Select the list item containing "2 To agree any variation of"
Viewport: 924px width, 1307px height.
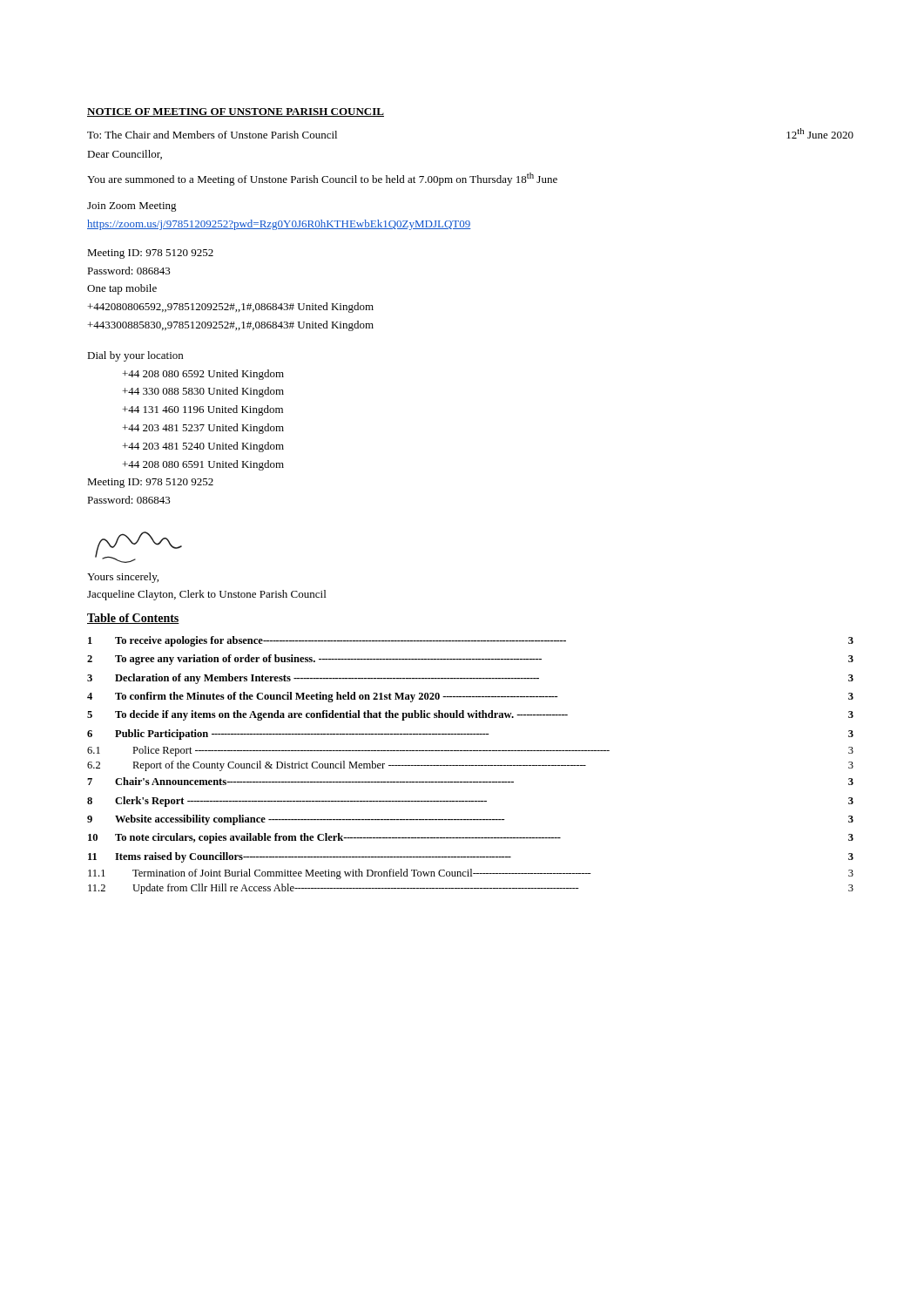[470, 660]
